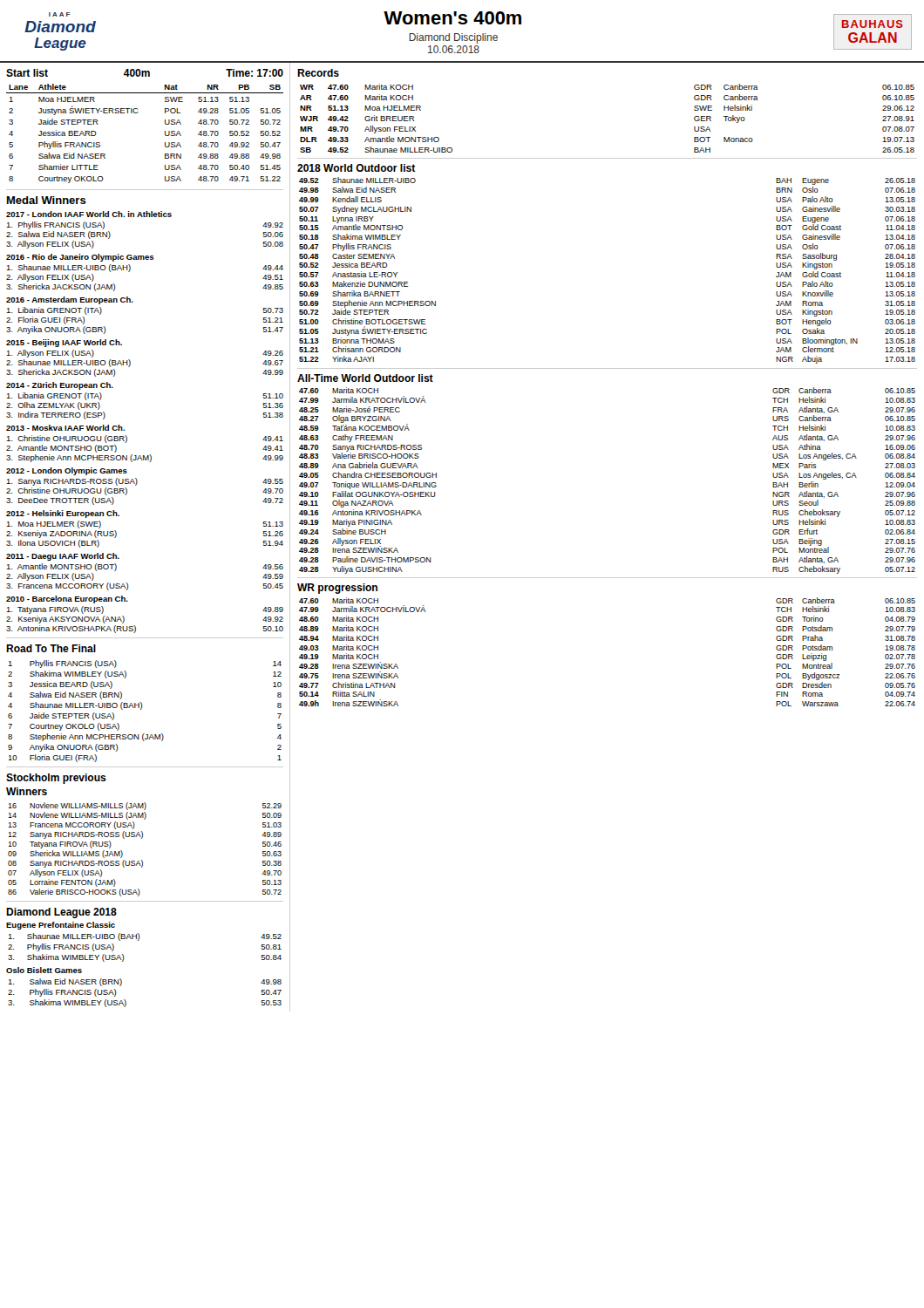Select the region starting "WR progression"
The width and height of the screenshot is (924, 1308).
click(x=338, y=588)
